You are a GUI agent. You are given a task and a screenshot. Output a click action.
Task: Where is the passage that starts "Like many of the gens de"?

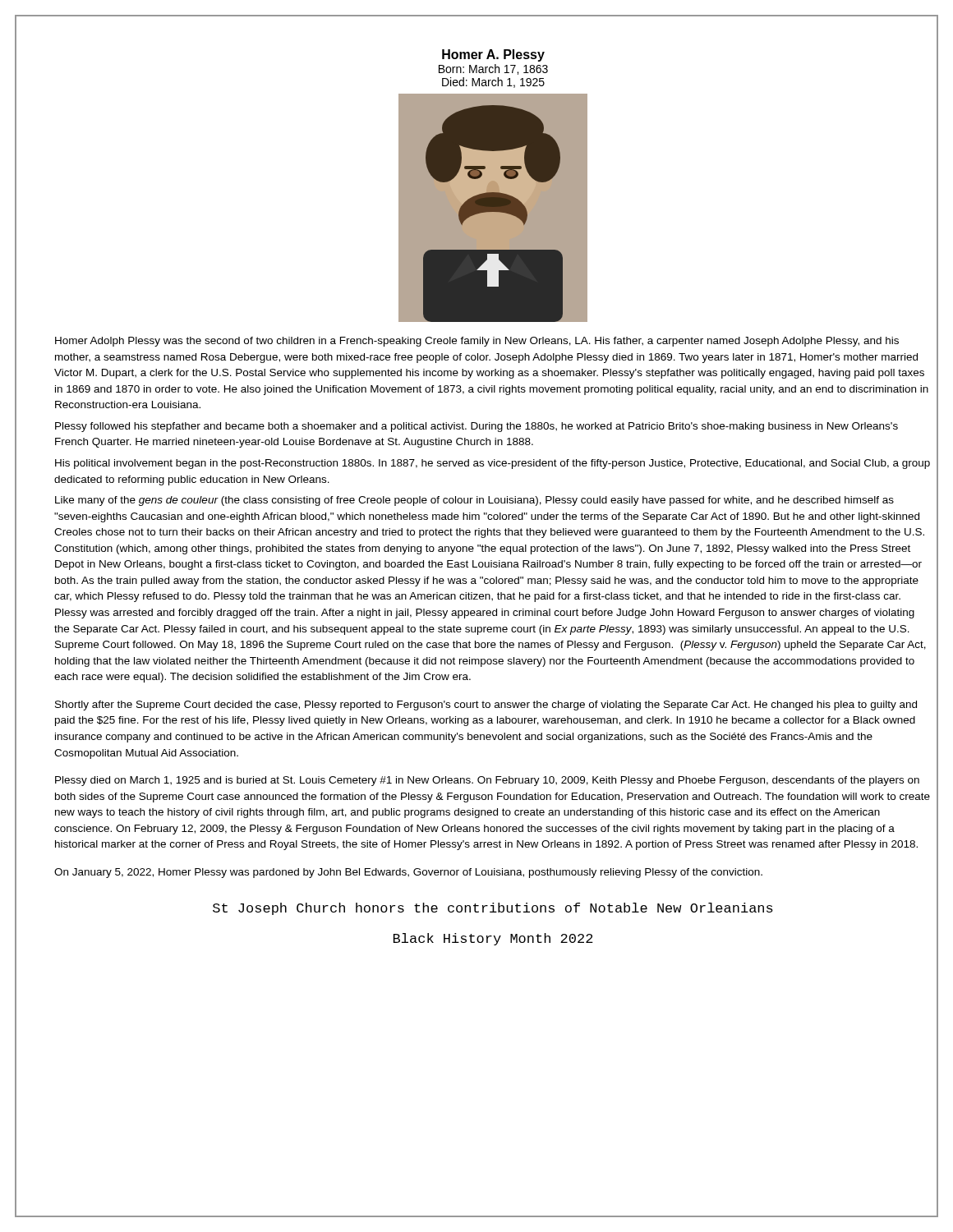[x=493, y=588]
